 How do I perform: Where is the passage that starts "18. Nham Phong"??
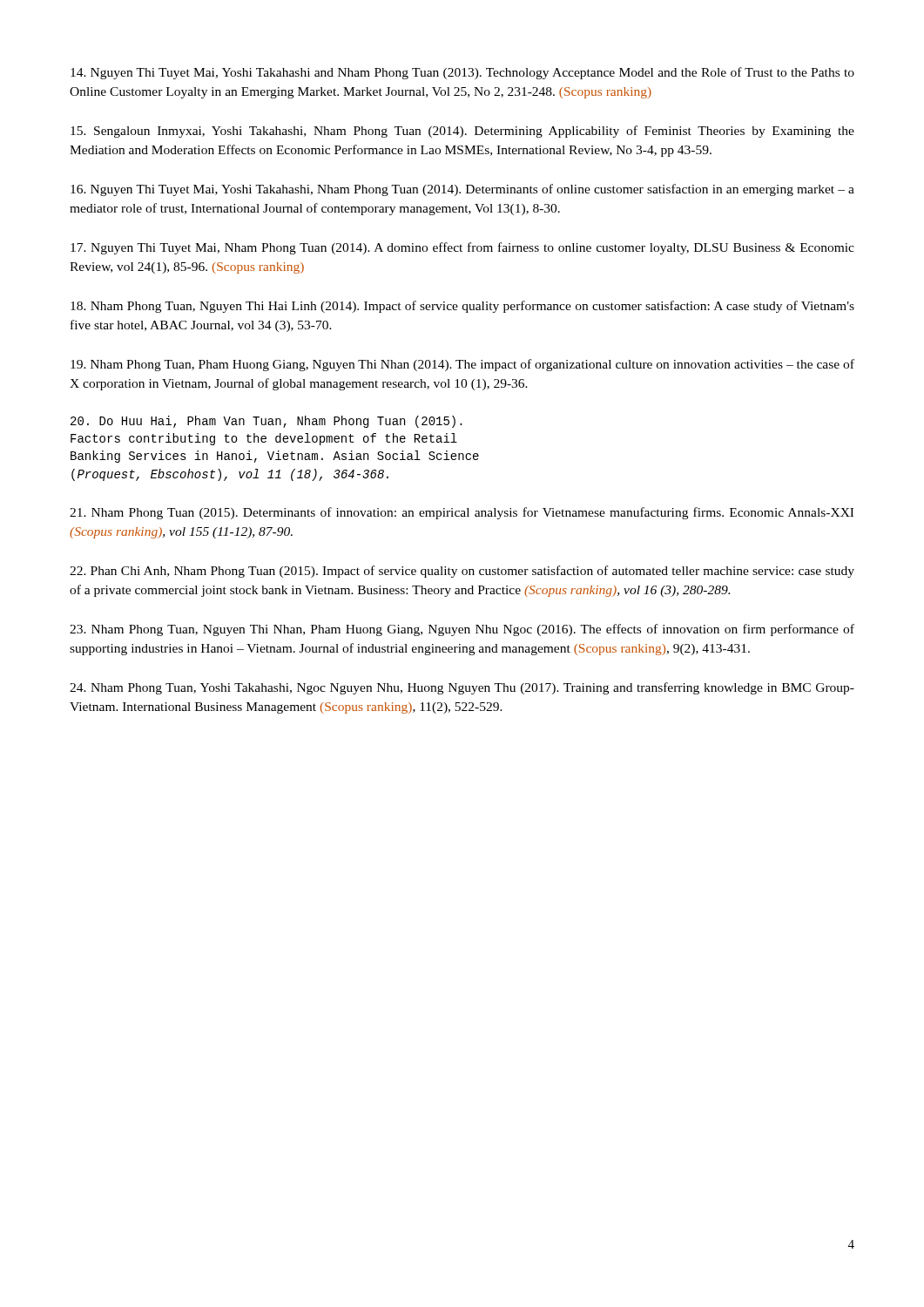462,315
